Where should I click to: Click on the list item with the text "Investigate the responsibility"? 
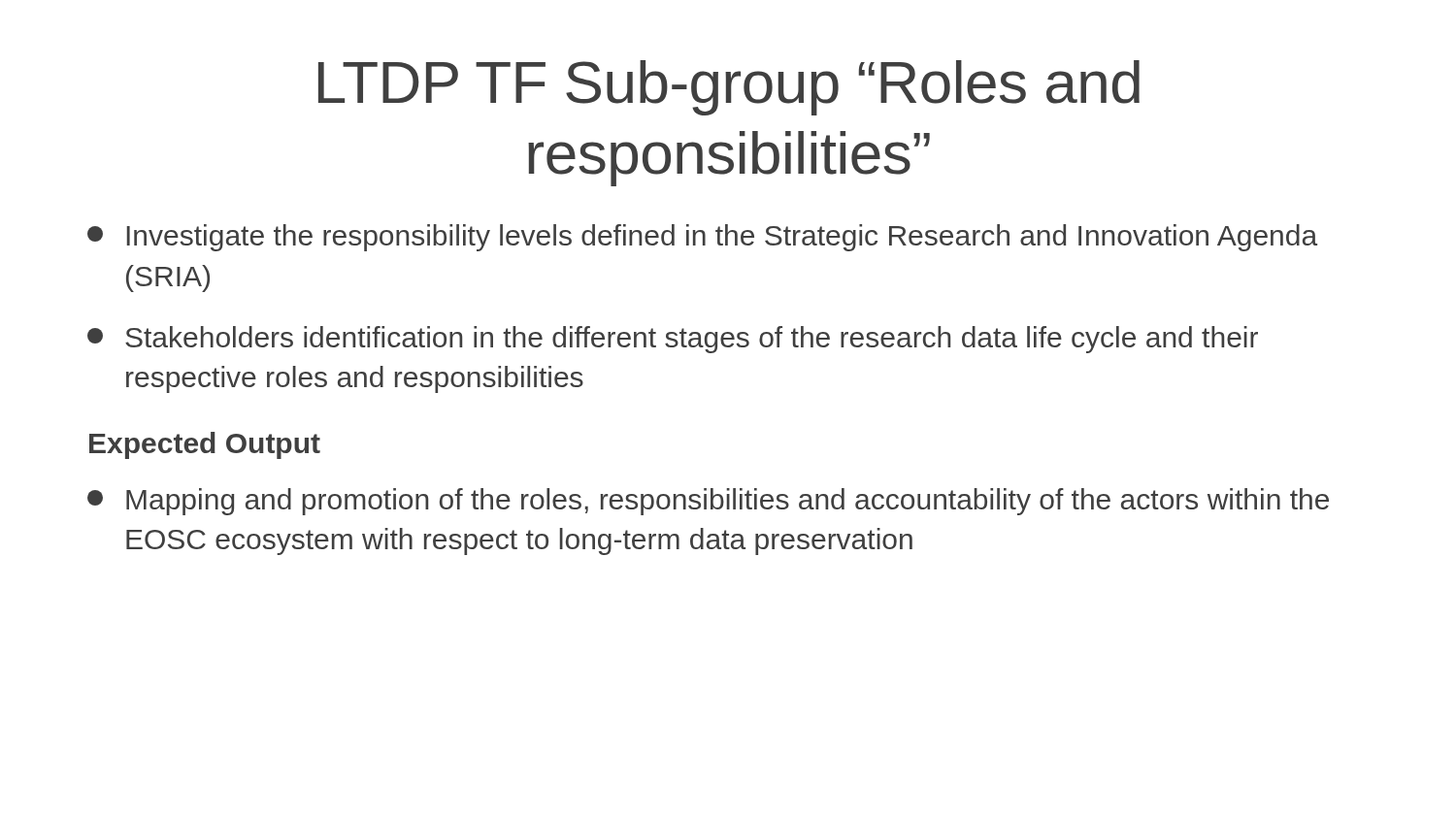pos(728,256)
